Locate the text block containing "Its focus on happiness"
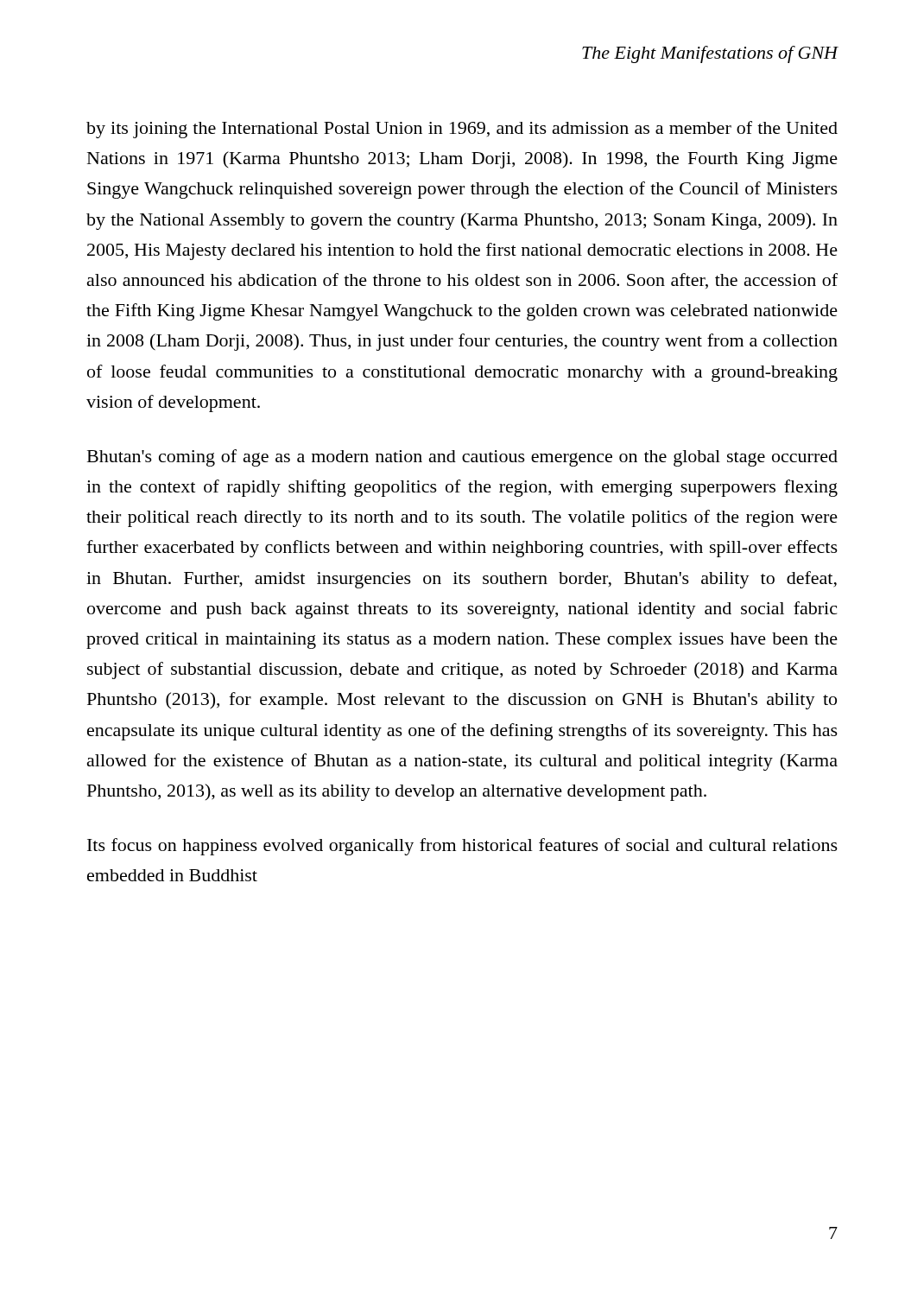The width and height of the screenshot is (924, 1296). [x=462, y=860]
